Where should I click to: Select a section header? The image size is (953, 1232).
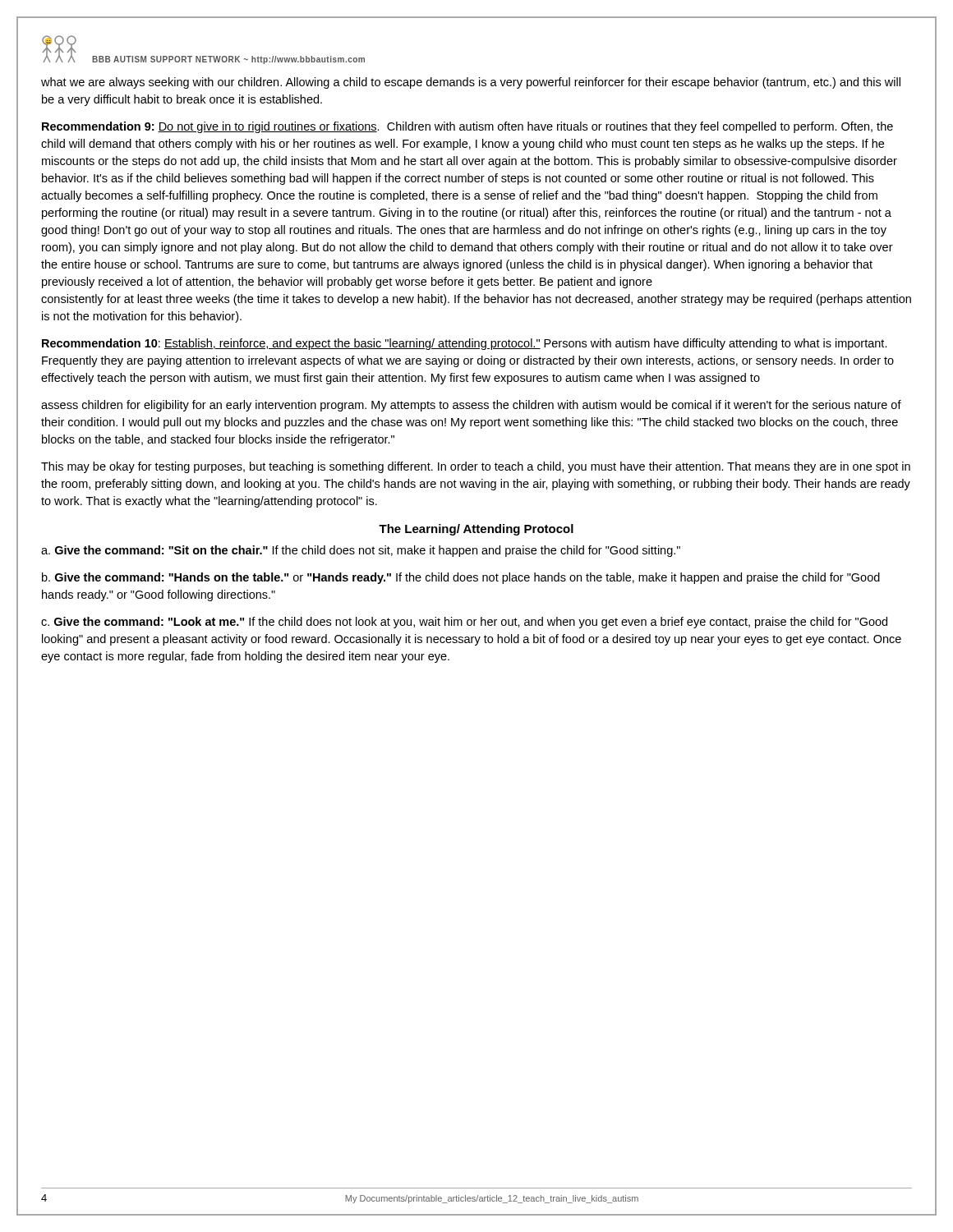pyautogui.click(x=476, y=529)
